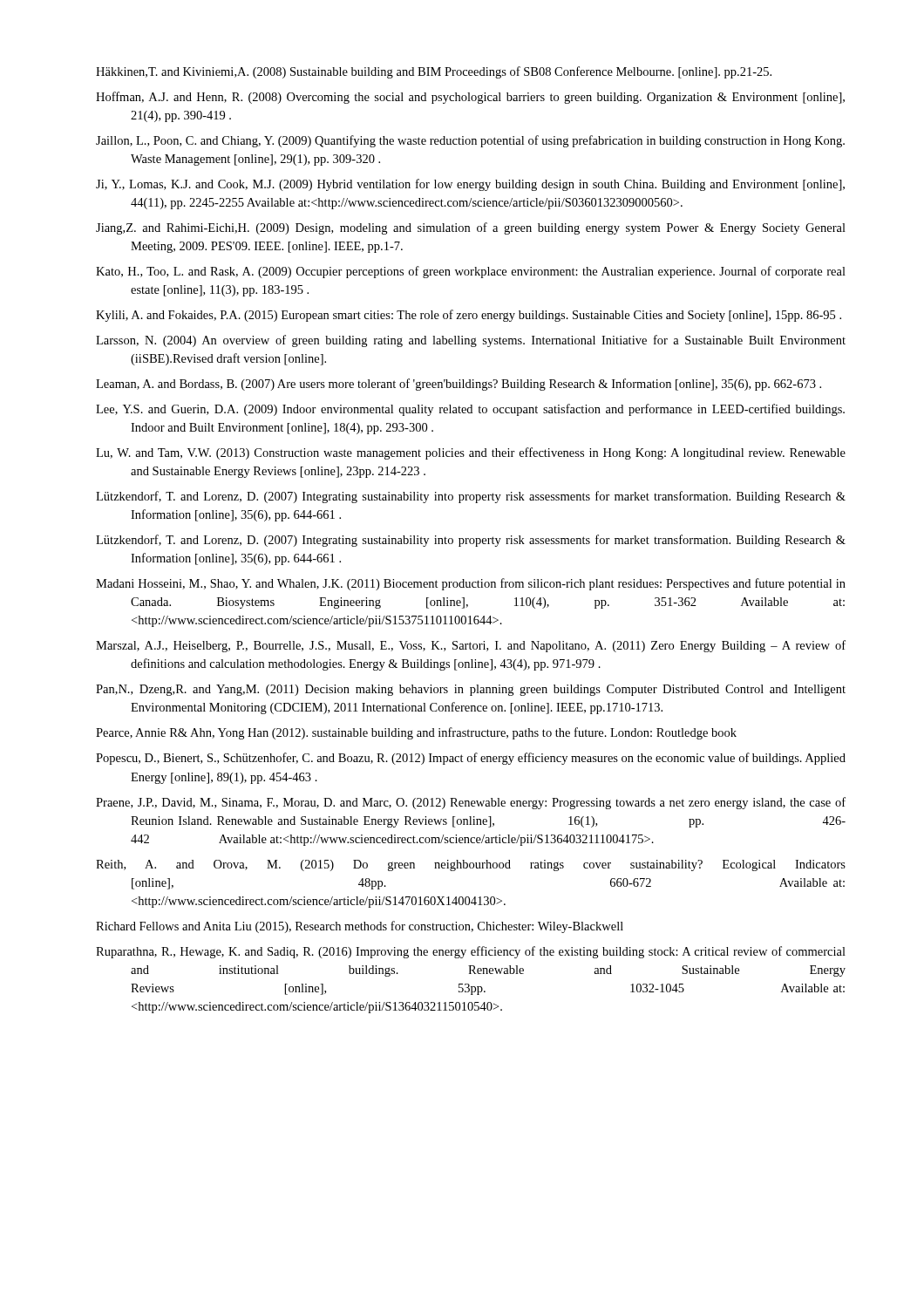Locate the block of text that opens with "Häkkinen,T. and Kiviniemi,A. (2008)"
Image resolution: width=924 pixels, height=1308 pixels.
[434, 71]
